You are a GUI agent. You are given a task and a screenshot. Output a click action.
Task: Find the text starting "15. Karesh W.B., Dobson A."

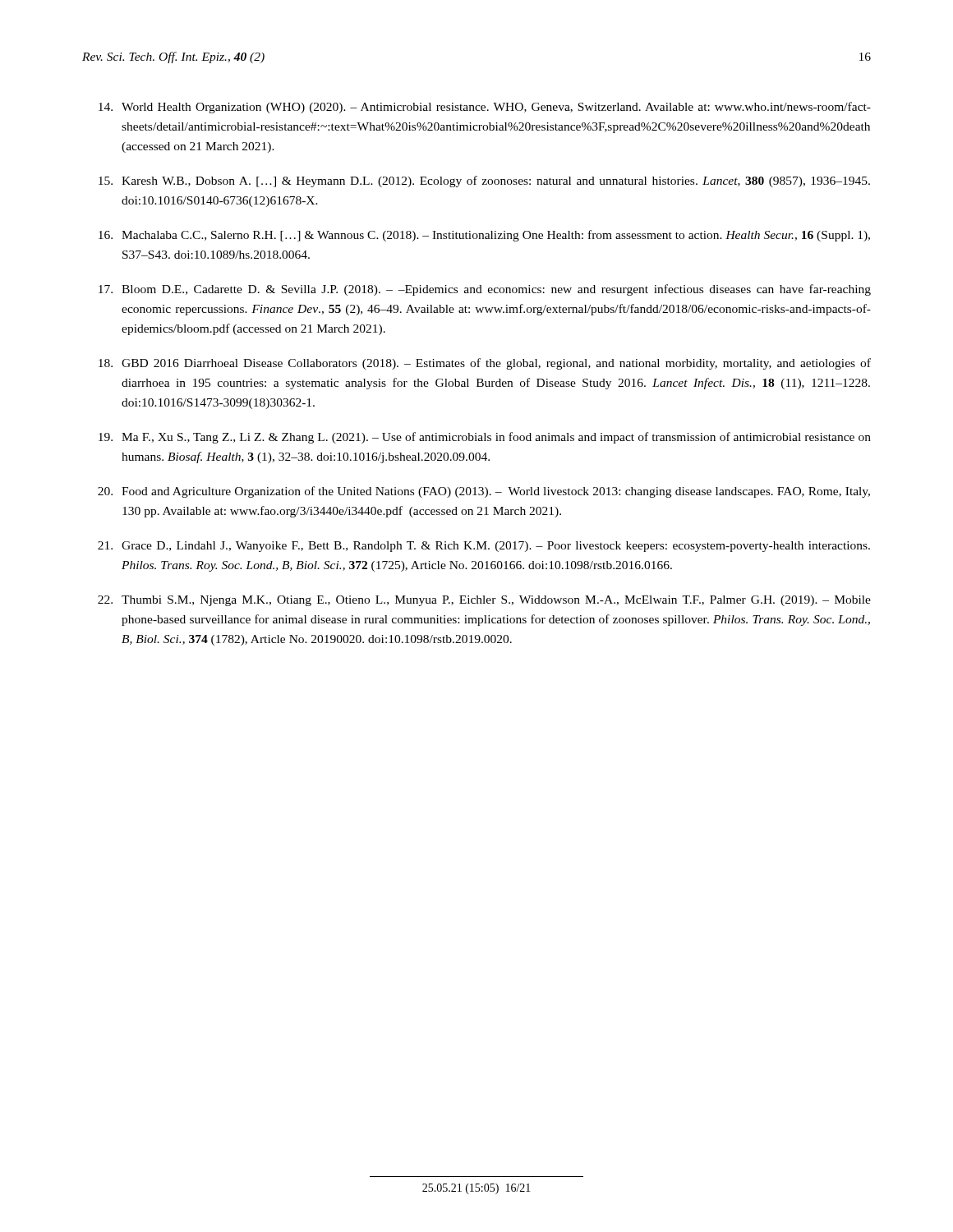(x=476, y=191)
